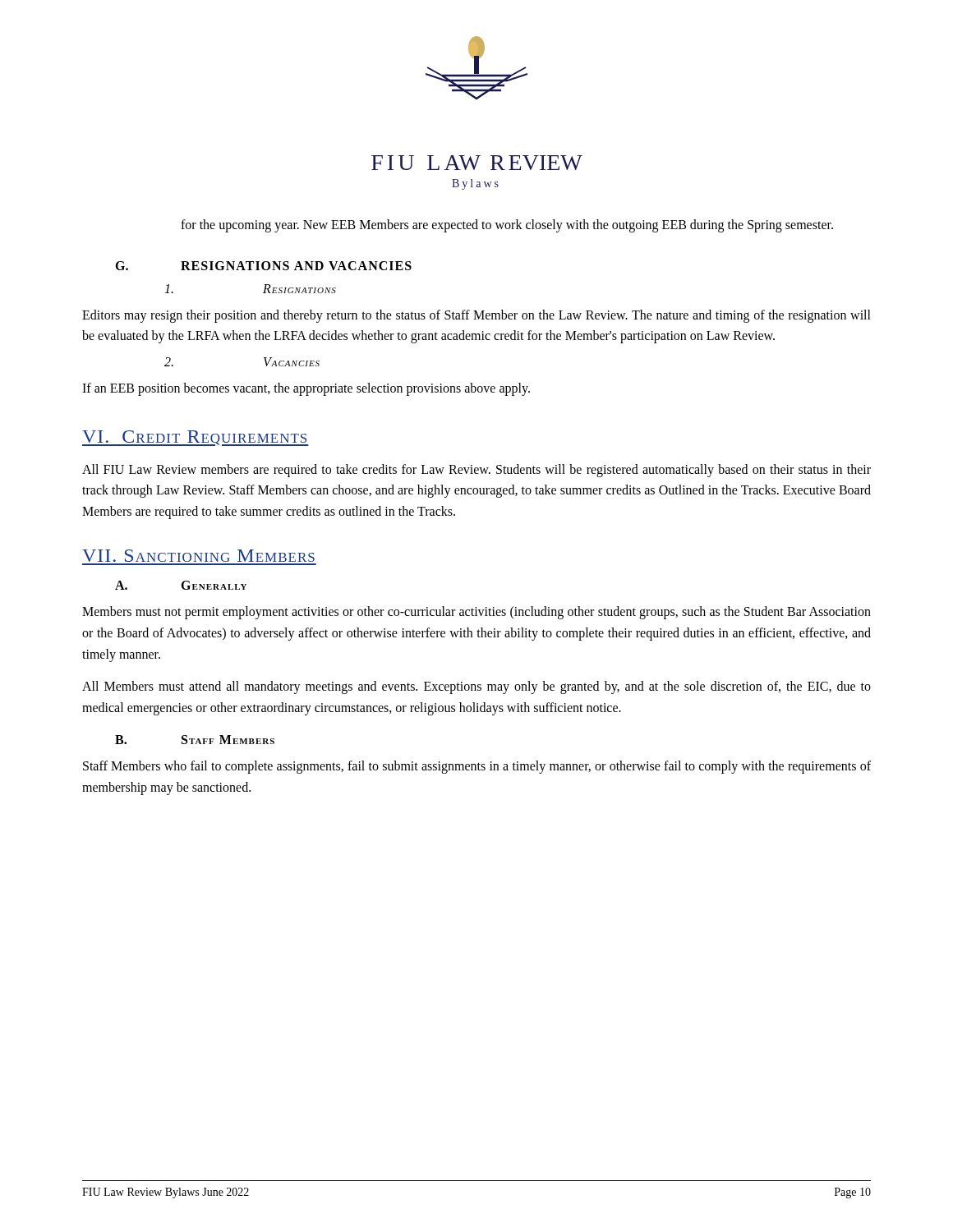Locate the text "1. Resignations"
Image resolution: width=953 pixels, height=1232 pixels.
point(167,289)
